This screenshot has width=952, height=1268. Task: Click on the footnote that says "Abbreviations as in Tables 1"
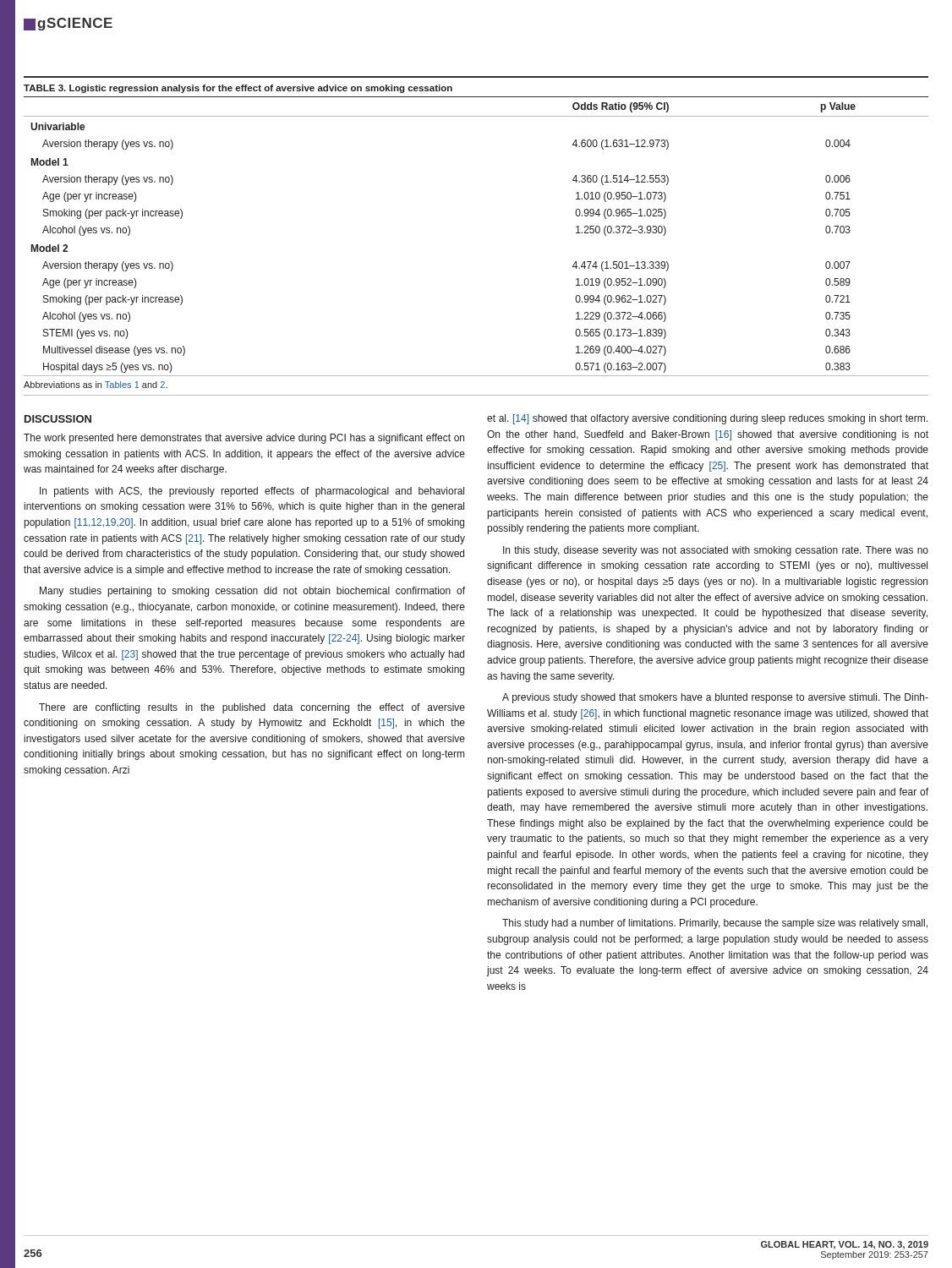click(96, 385)
